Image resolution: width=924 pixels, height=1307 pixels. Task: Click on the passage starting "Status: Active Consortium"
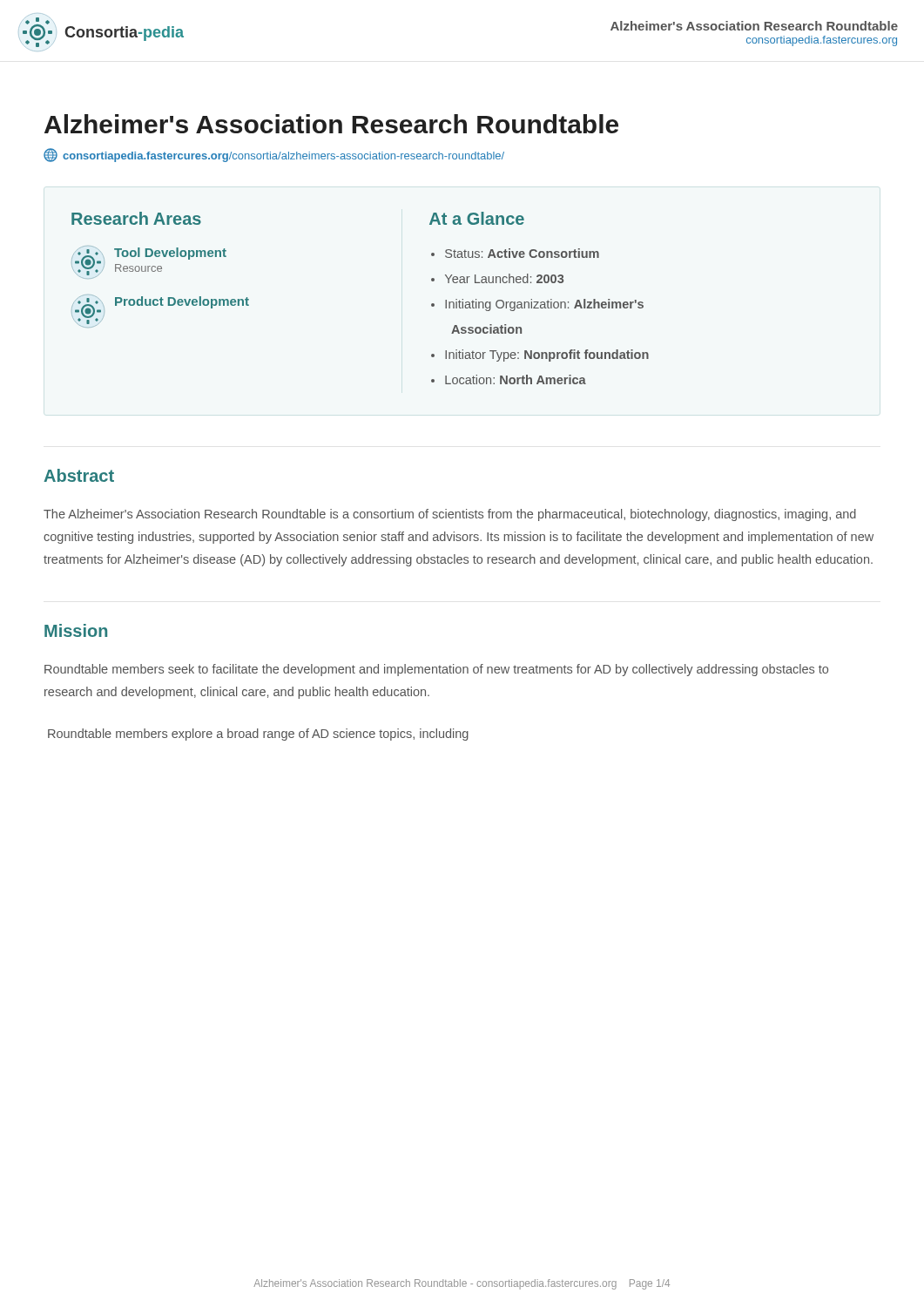click(x=522, y=254)
